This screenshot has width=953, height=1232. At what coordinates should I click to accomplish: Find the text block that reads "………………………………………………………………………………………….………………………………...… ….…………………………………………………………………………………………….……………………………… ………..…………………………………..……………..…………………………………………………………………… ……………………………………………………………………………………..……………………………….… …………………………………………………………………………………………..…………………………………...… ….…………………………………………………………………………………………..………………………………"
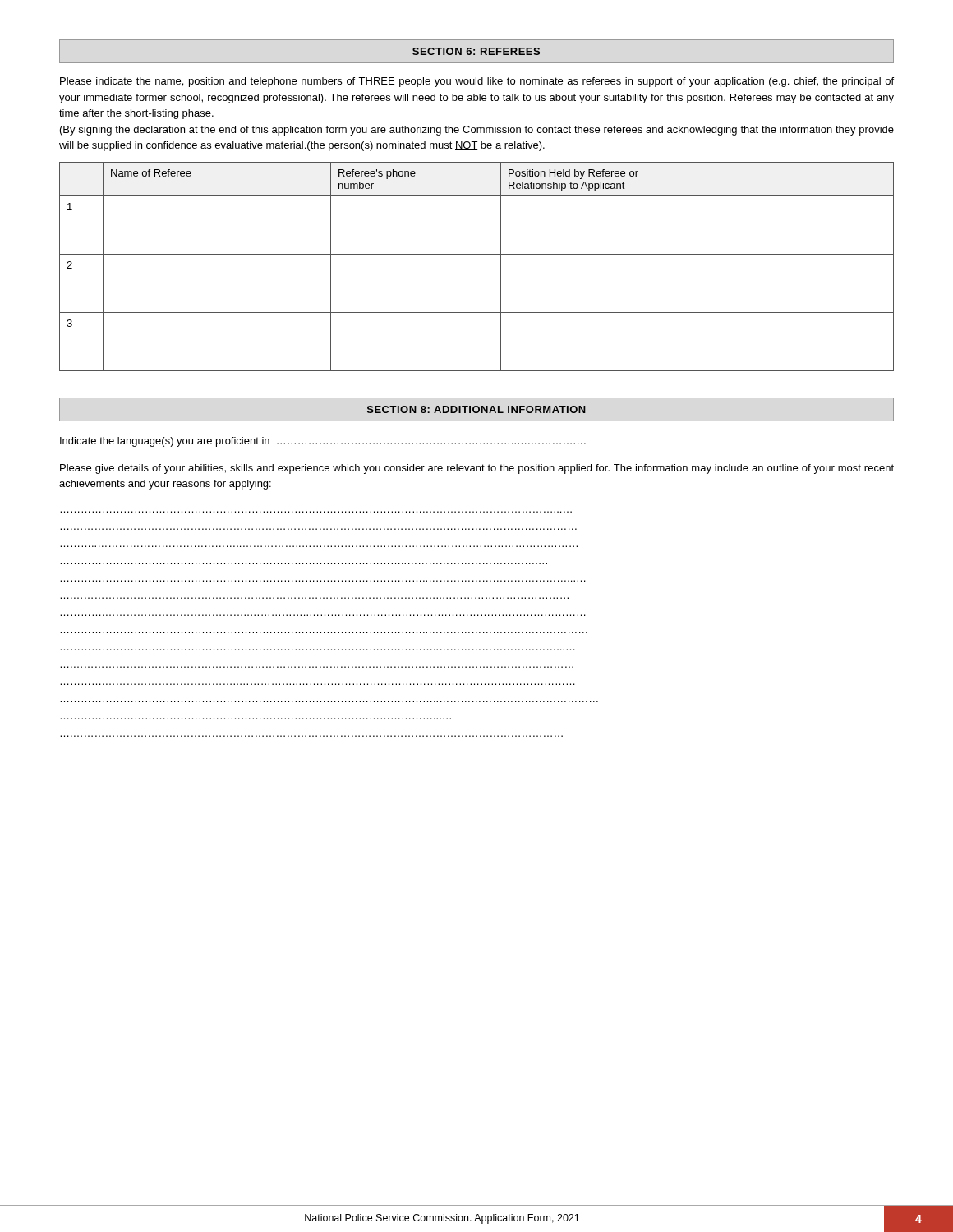[476, 621]
